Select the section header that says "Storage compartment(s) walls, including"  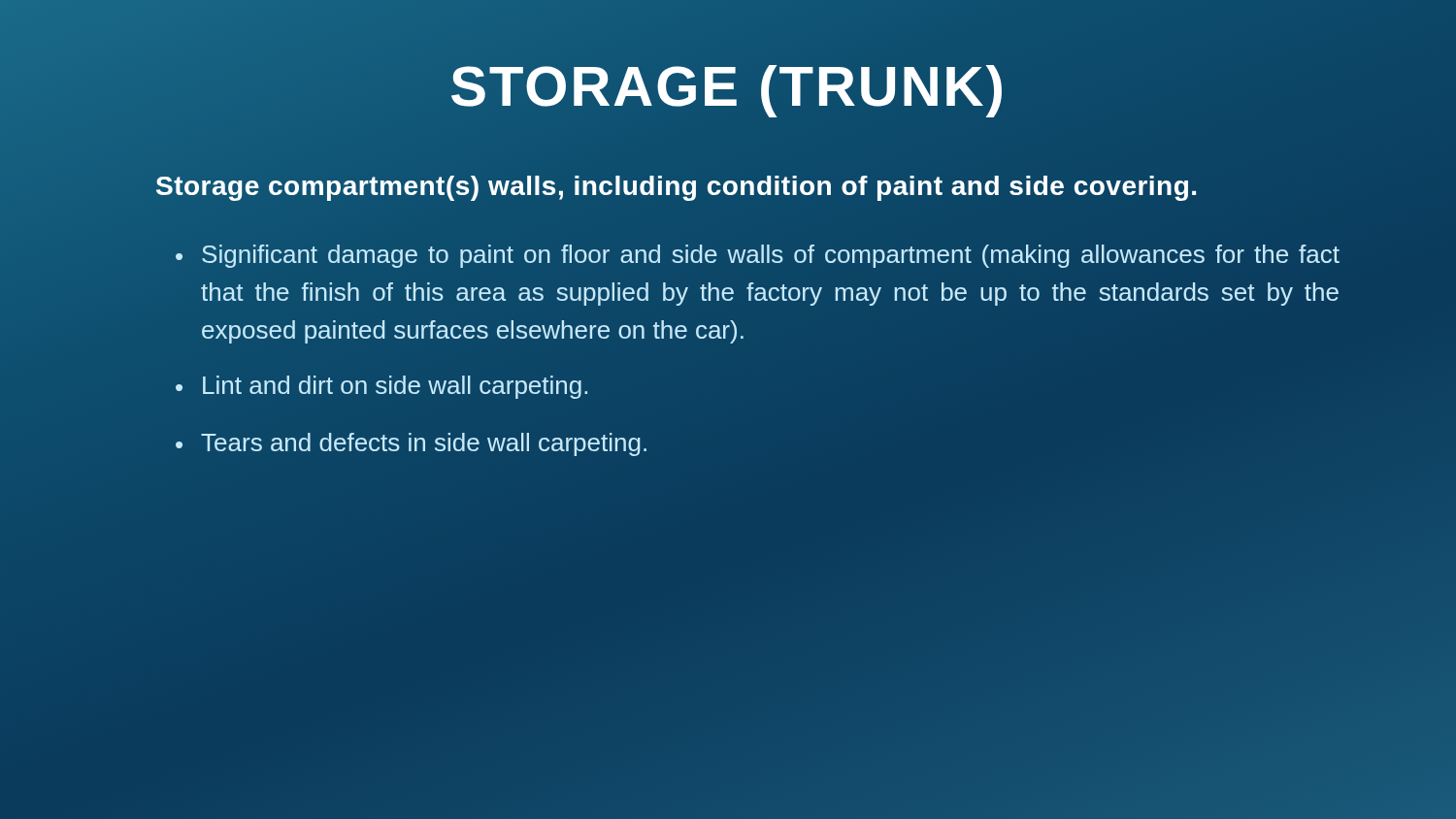coord(677,186)
